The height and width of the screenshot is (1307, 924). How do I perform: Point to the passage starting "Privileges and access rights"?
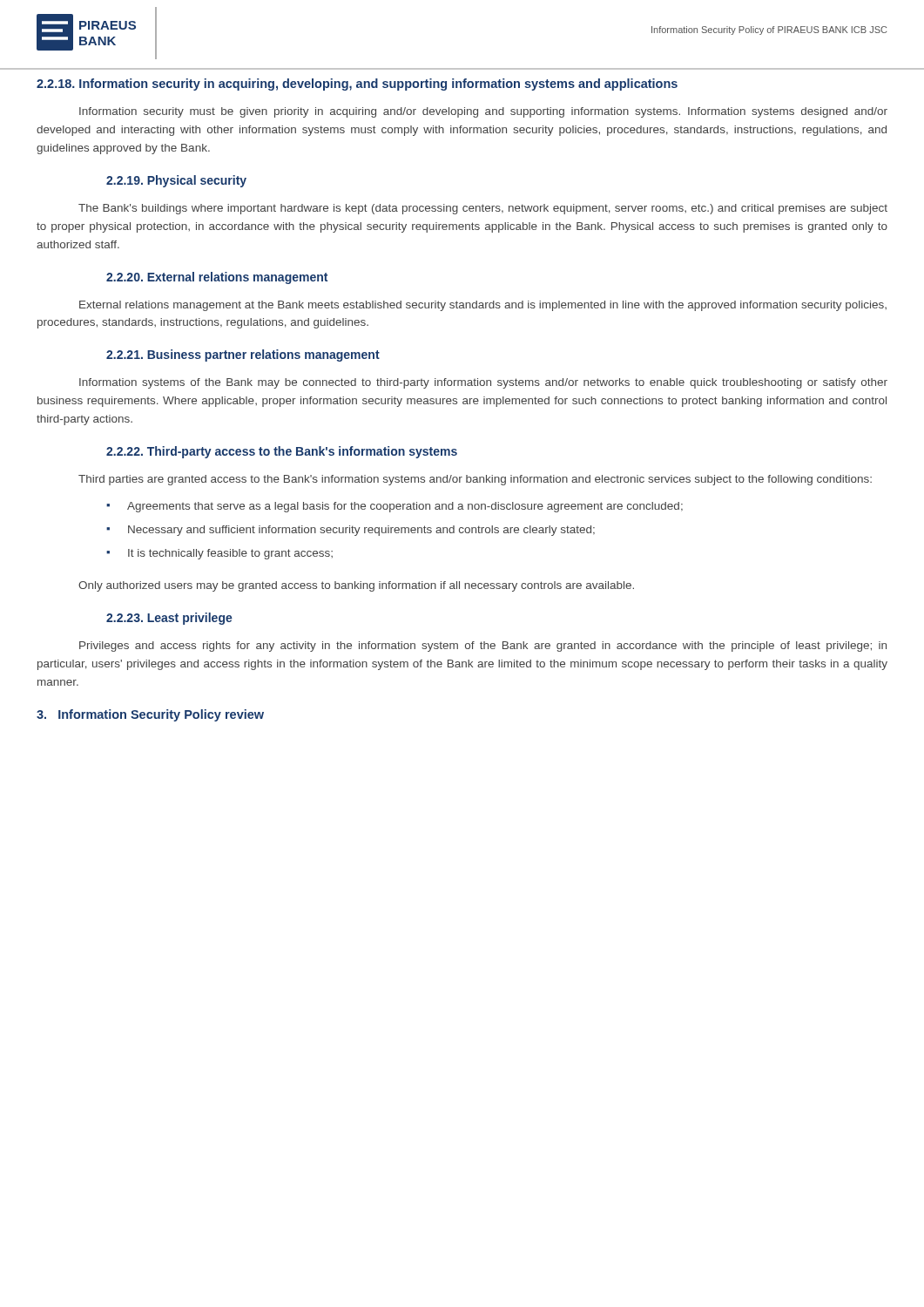pos(462,663)
